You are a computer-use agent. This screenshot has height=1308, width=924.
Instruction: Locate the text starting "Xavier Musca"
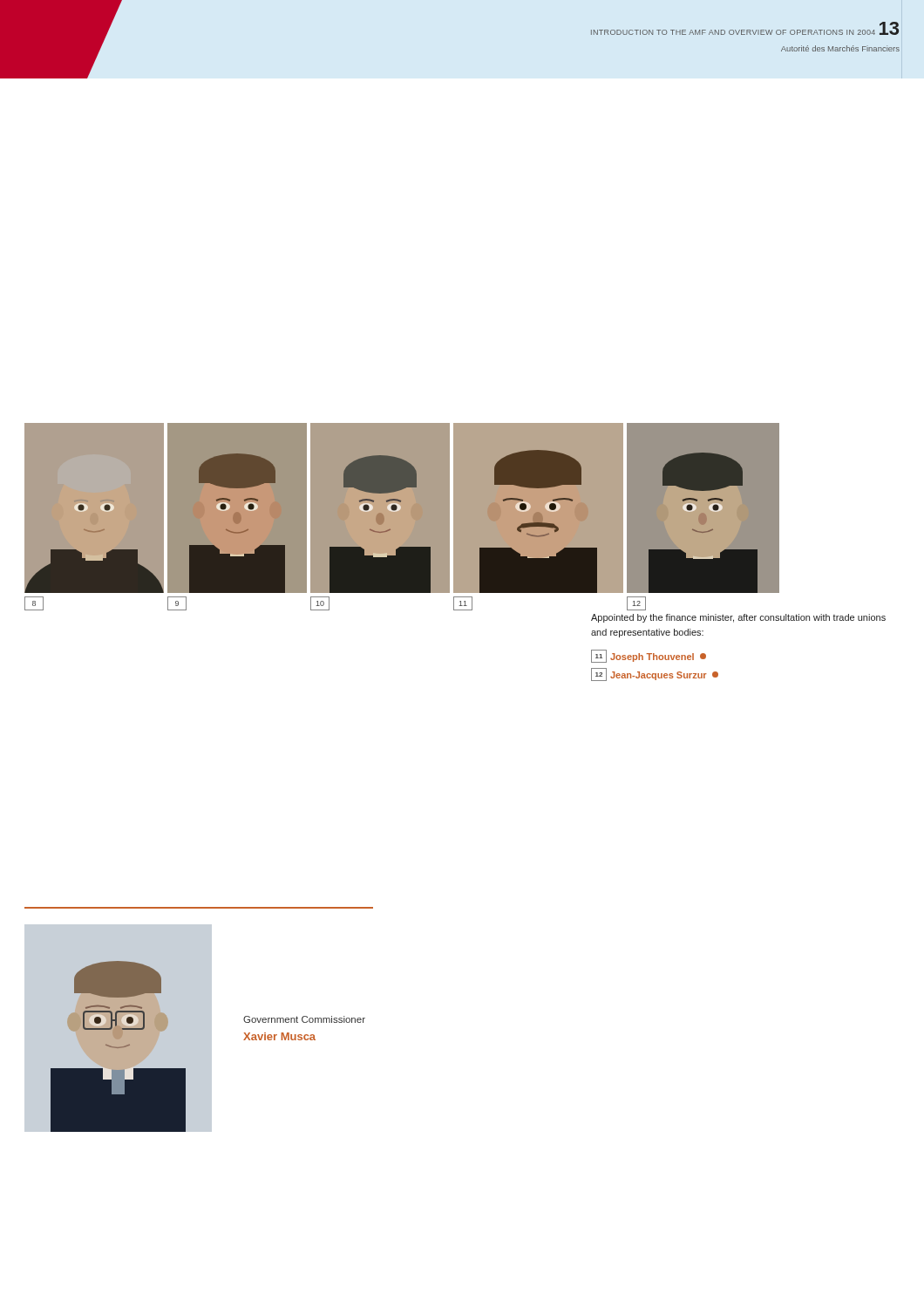pos(279,1036)
